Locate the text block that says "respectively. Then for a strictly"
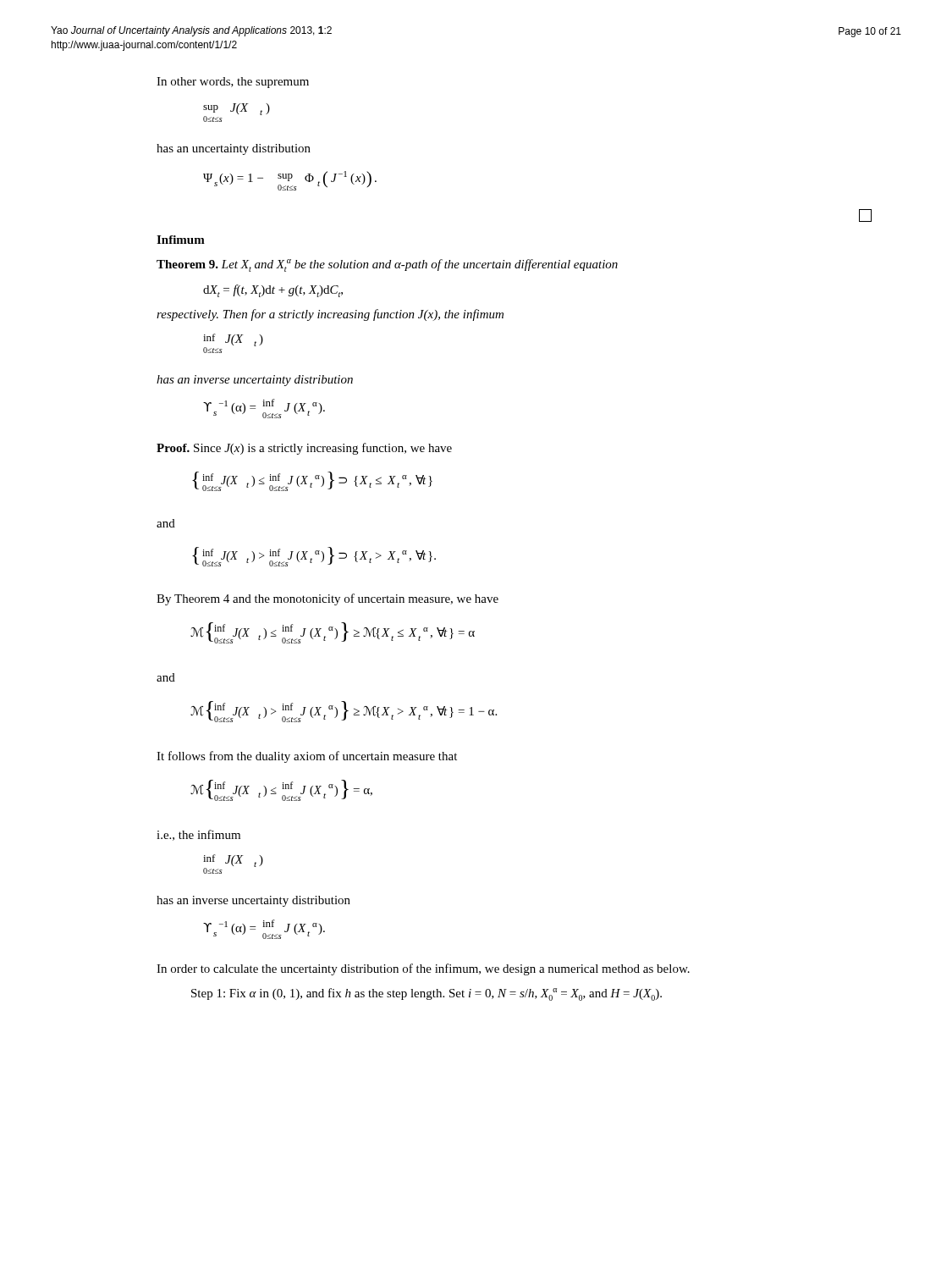This screenshot has height=1270, width=952. pos(330,314)
